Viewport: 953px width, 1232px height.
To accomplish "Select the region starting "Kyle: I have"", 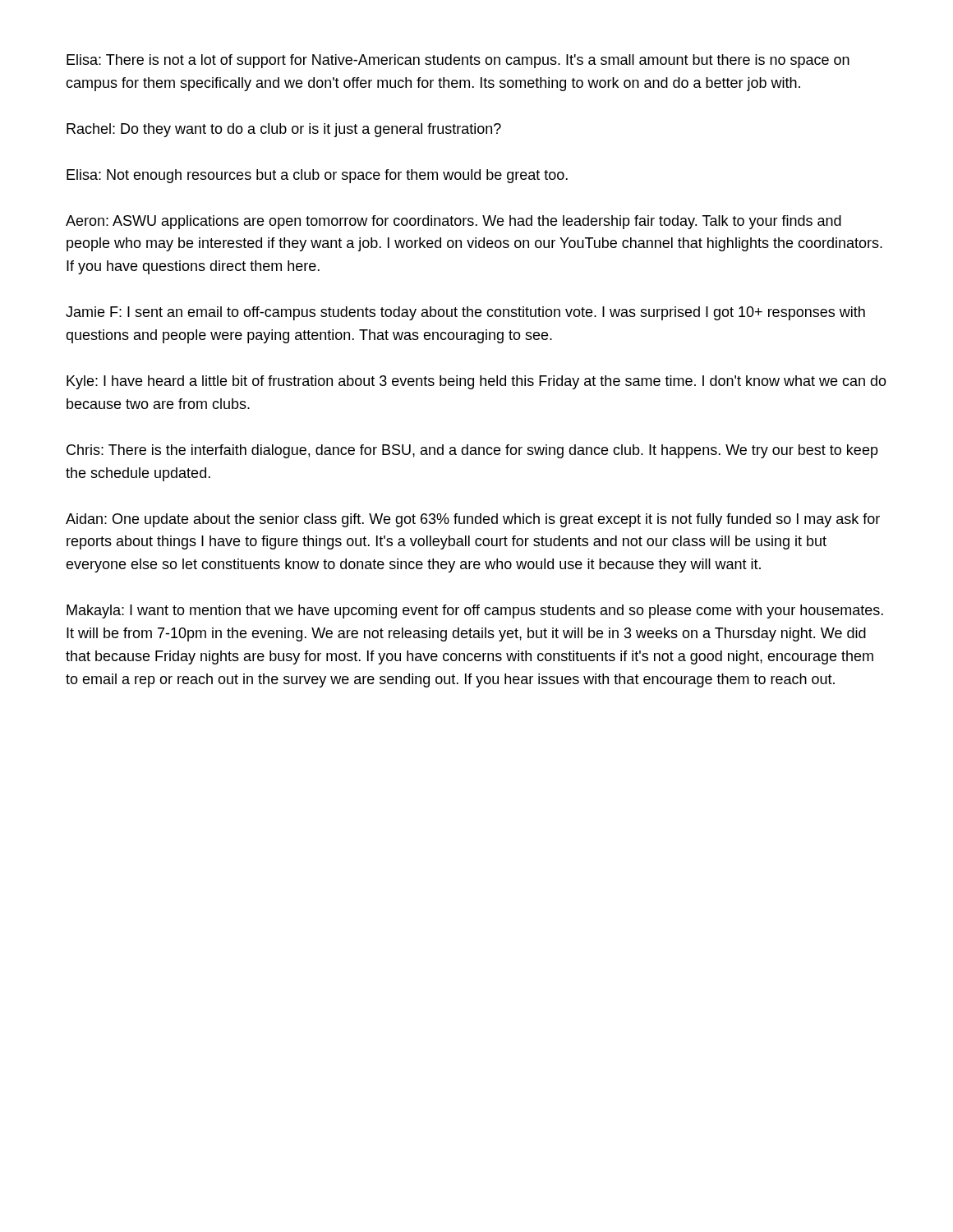I will click(476, 393).
